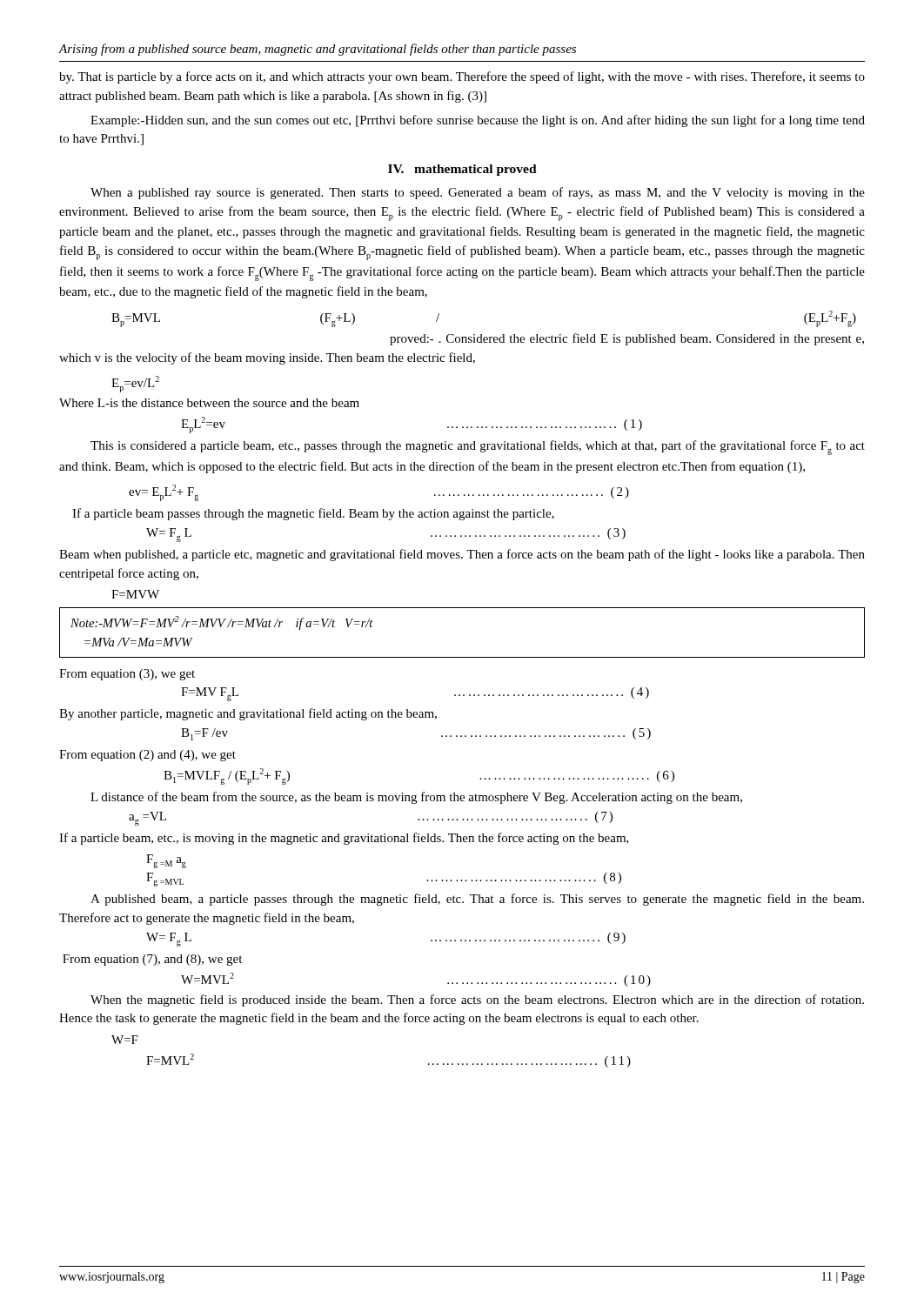This screenshot has height=1305, width=924.
Task: Select the formula with the text "B1=MVLFg / (EpL2+ Fg) …………………………….. (6)"
Action: click(x=229, y=776)
